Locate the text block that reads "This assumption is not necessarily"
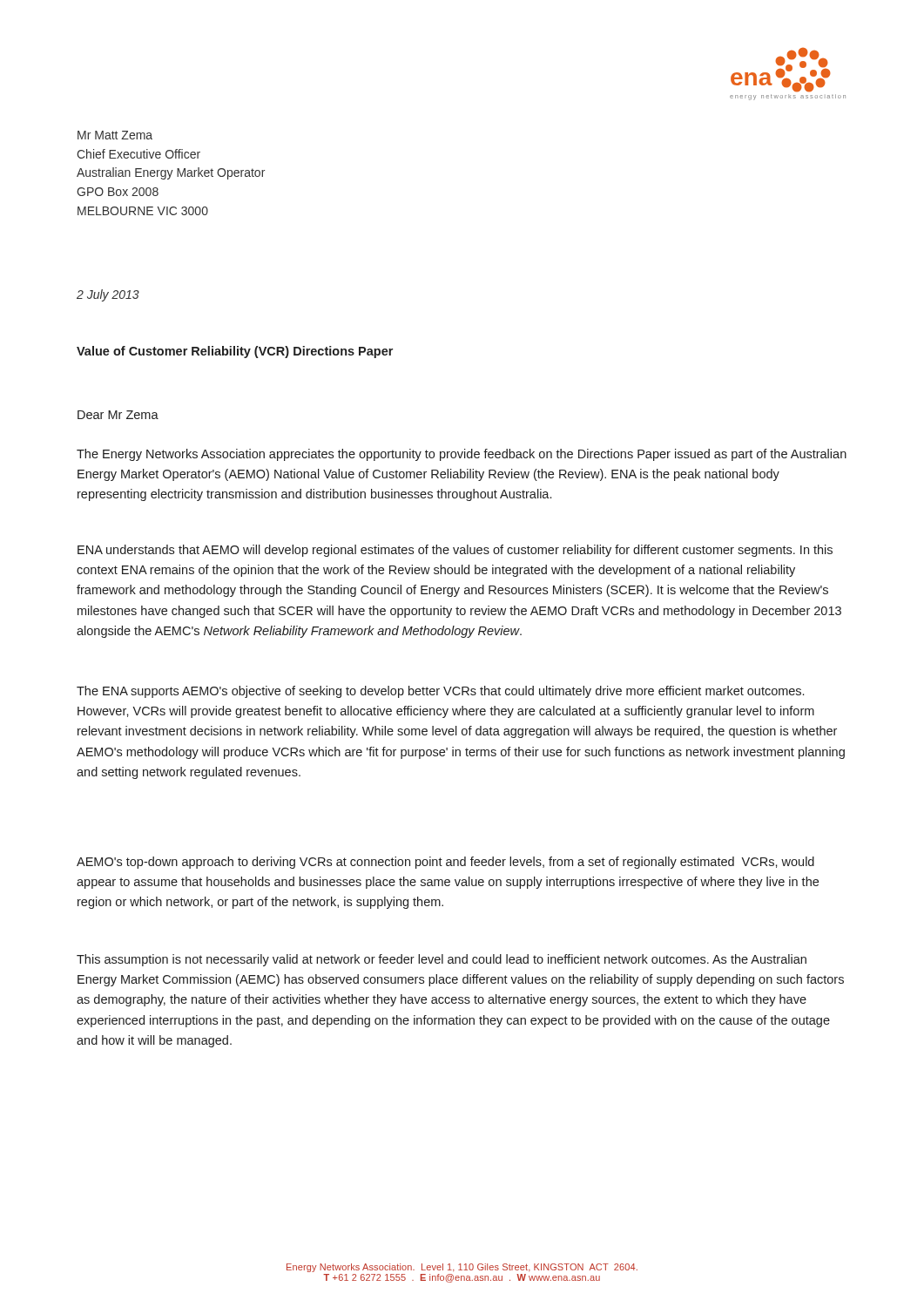The height and width of the screenshot is (1307, 924). (x=460, y=1000)
